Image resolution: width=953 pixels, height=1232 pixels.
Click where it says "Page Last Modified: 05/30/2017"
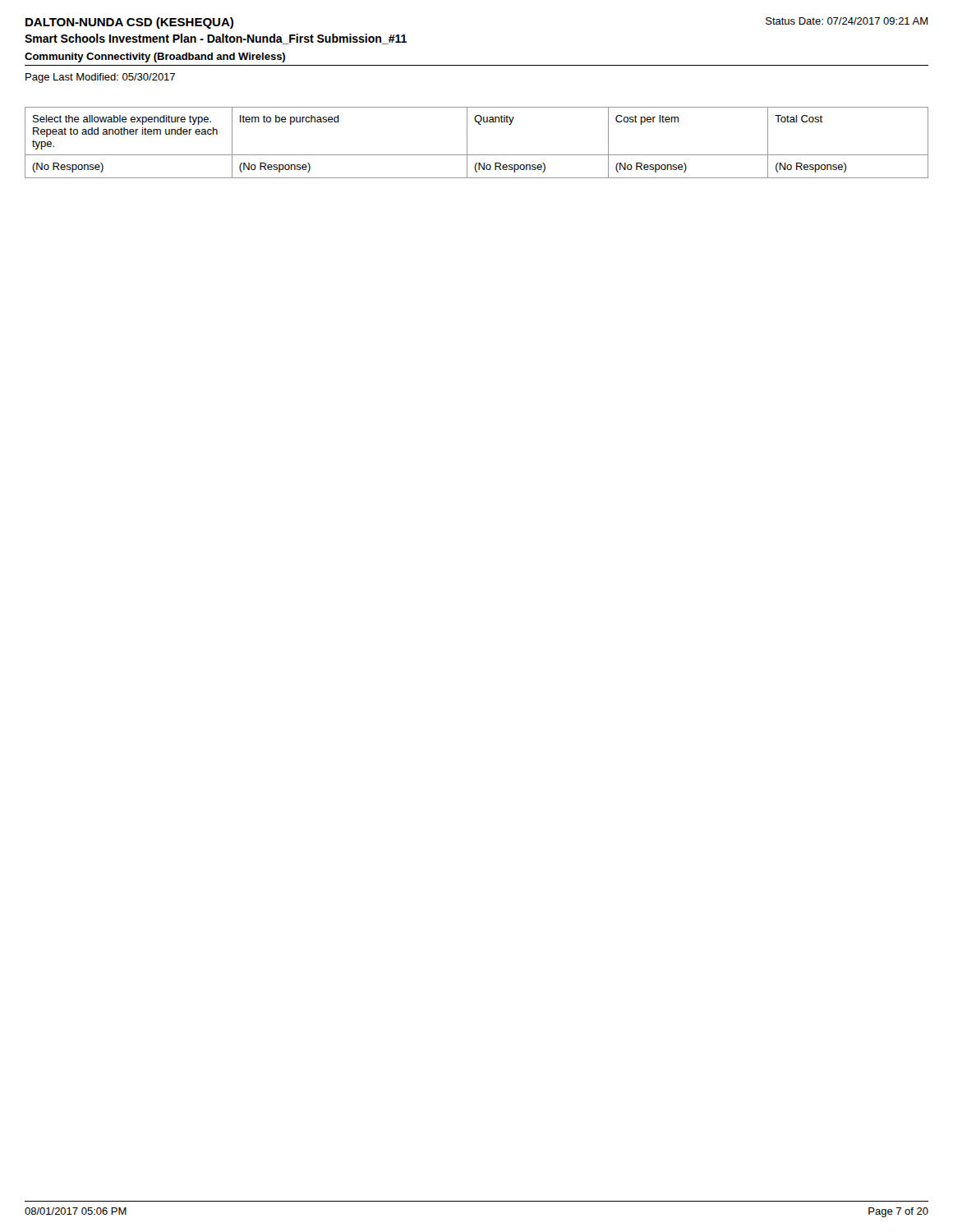coord(100,77)
